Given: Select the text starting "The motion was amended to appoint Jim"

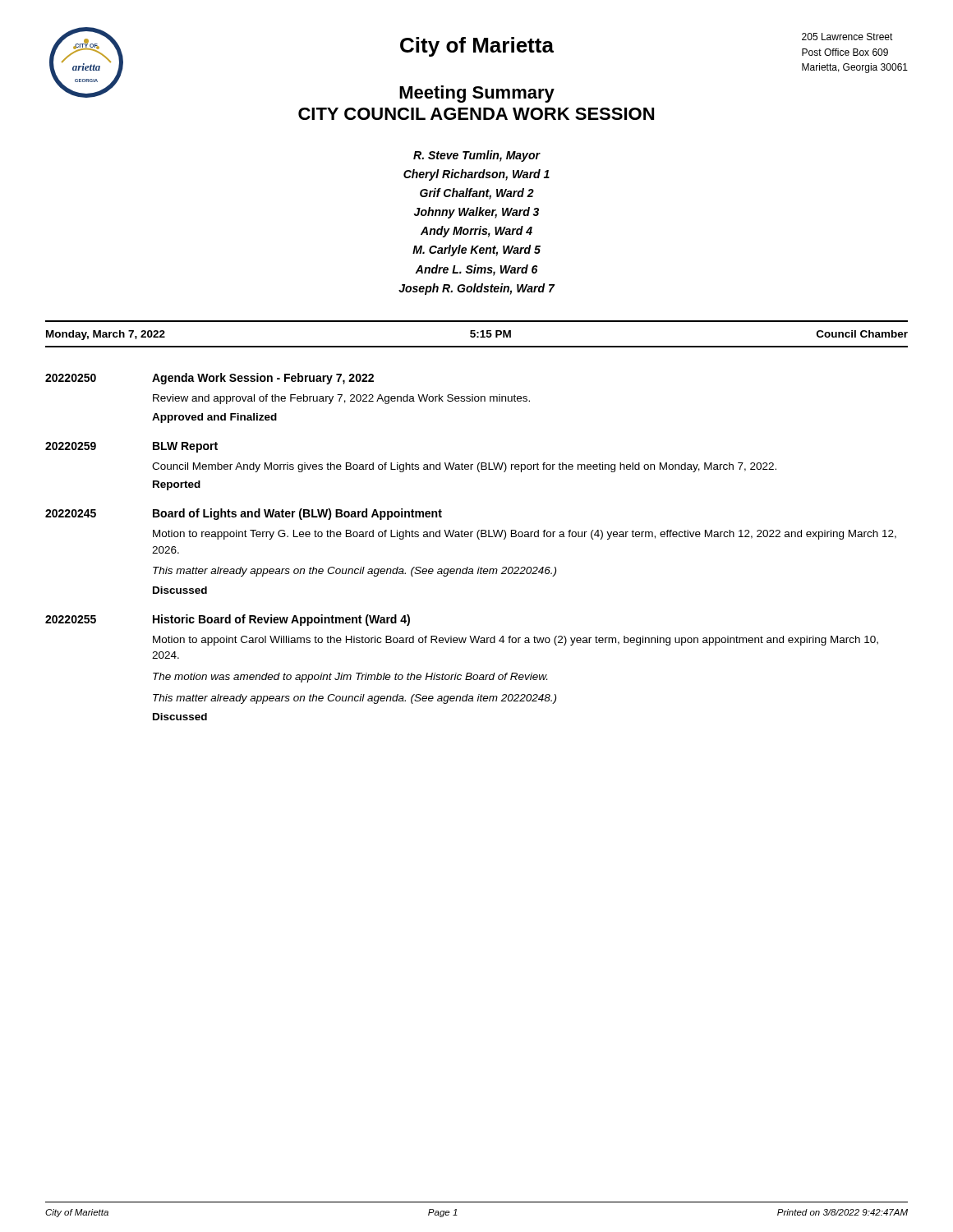Looking at the screenshot, I should 350,676.
